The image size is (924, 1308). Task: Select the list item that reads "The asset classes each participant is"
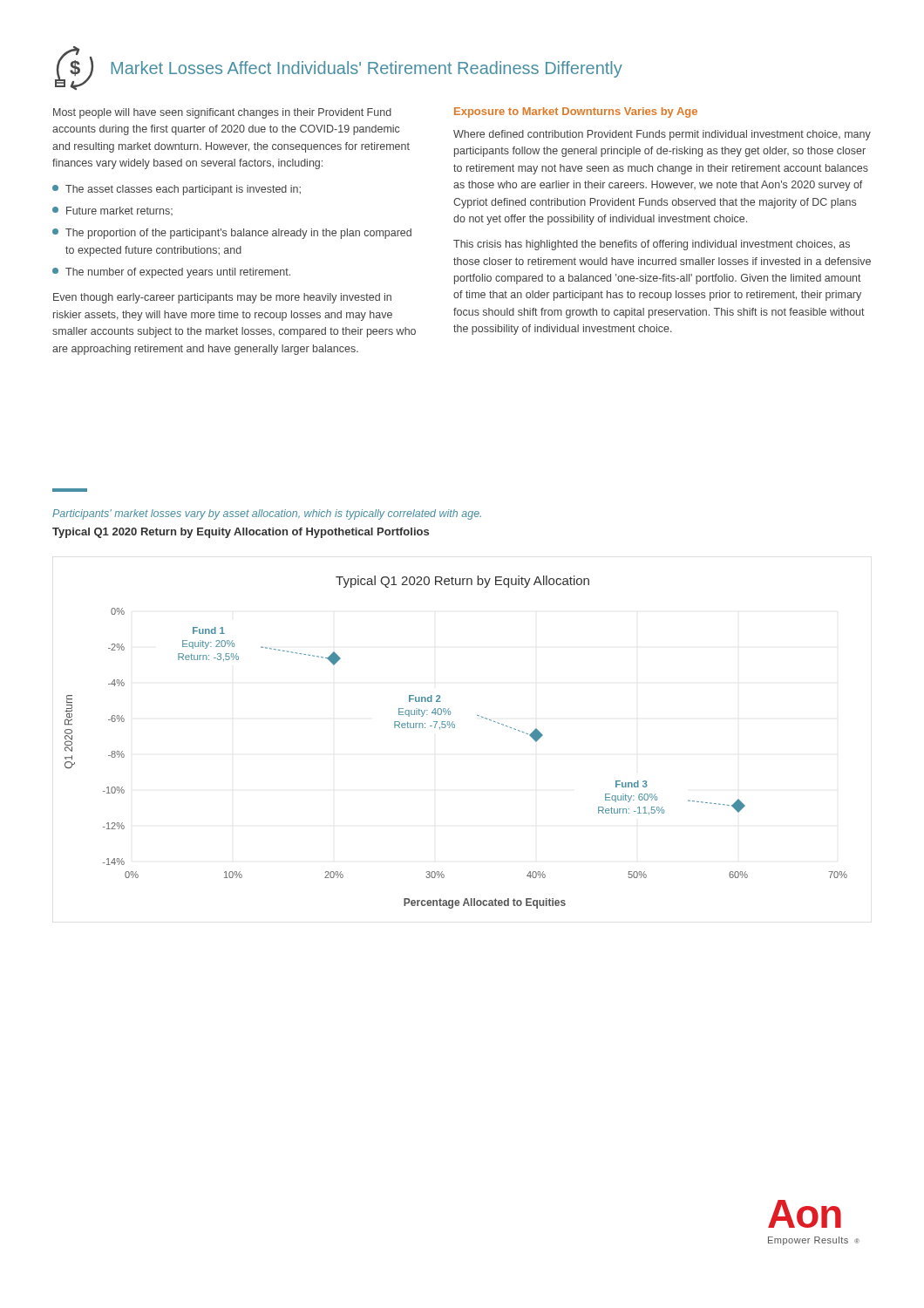tap(177, 189)
